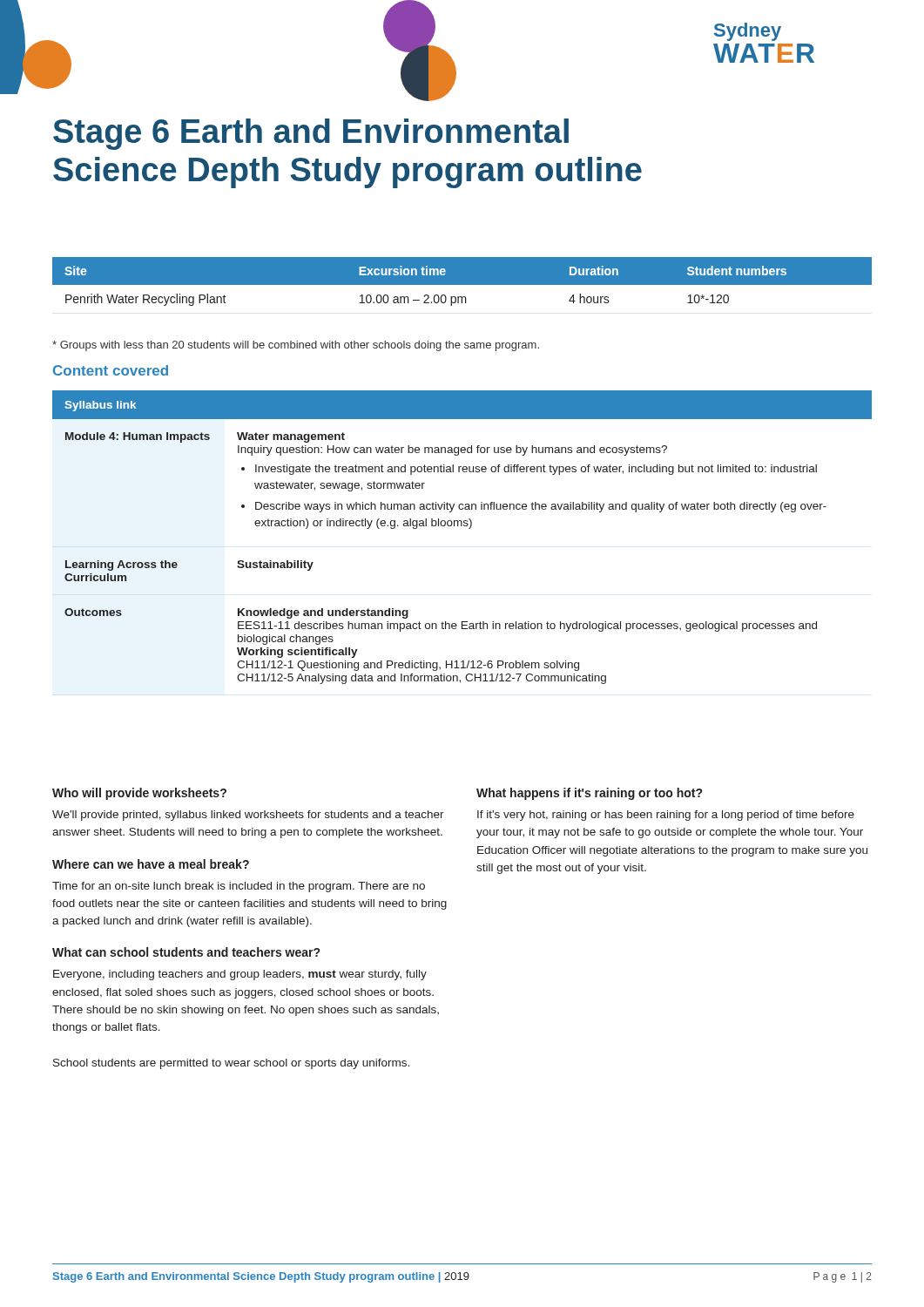Image resolution: width=924 pixels, height=1307 pixels.
Task: Find the element starting "We'll provide printed, syllabus linked"
Action: point(248,823)
